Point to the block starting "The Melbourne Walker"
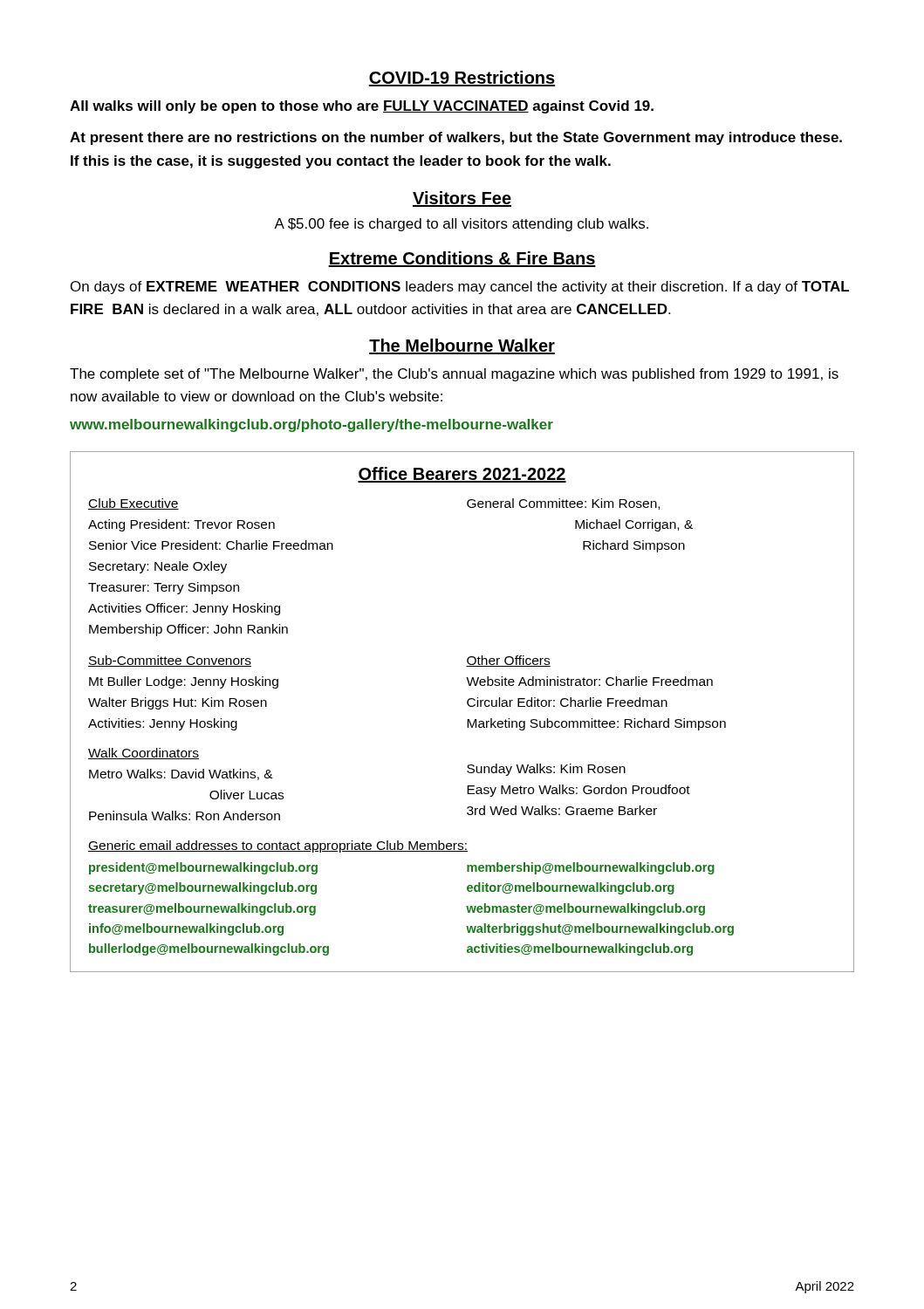The width and height of the screenshot is (924, 1309). (x=462, y=346)
